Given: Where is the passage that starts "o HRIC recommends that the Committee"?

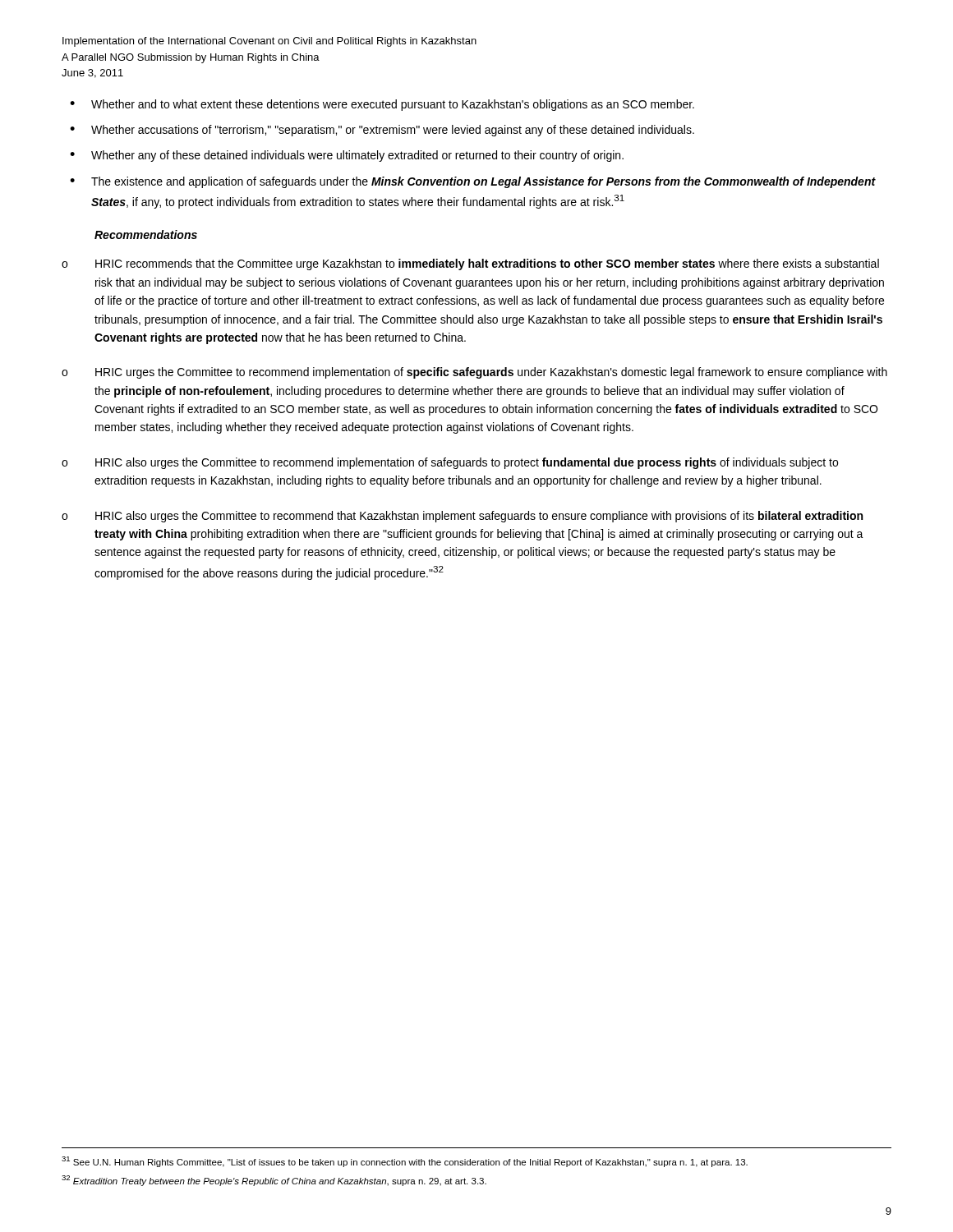Looking at the screenshot, I should 476,301.
